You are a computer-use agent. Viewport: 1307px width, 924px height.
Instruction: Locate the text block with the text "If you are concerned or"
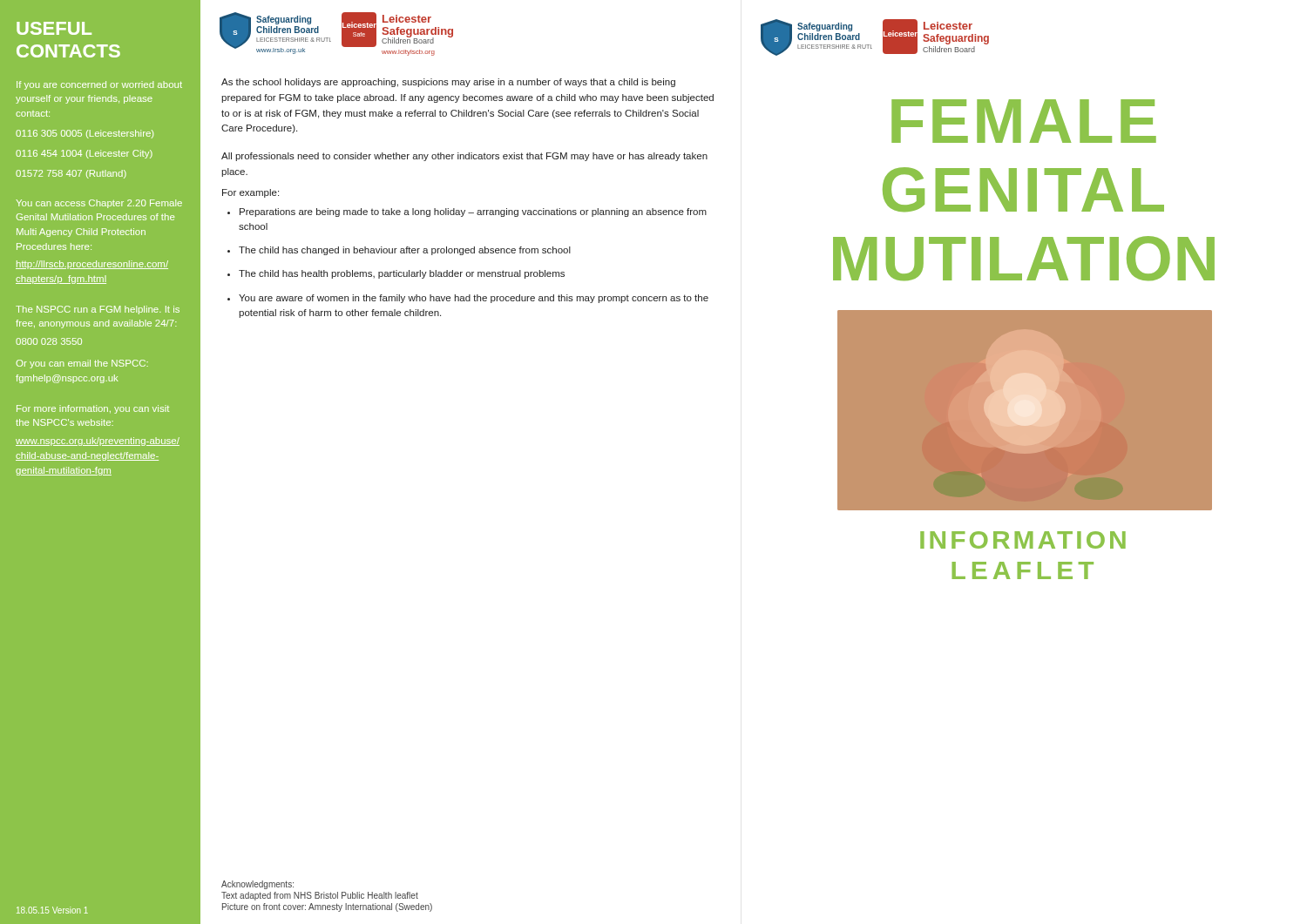coord(99,99)
